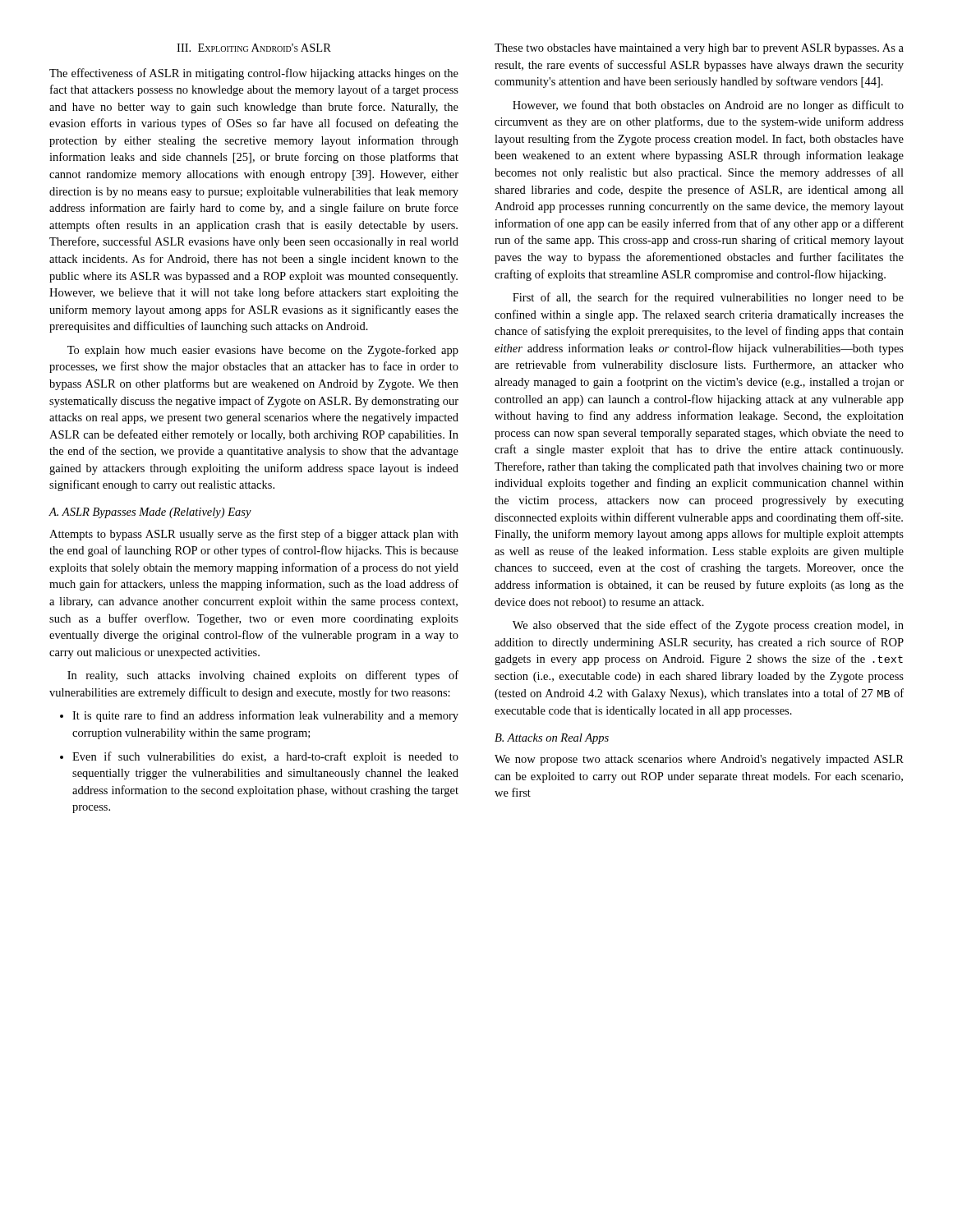The height and width of the screenshot is (1232, 953).
Task: Locate the region starting "To explain how much easier evasions"
Action: (x=254, y=418)
